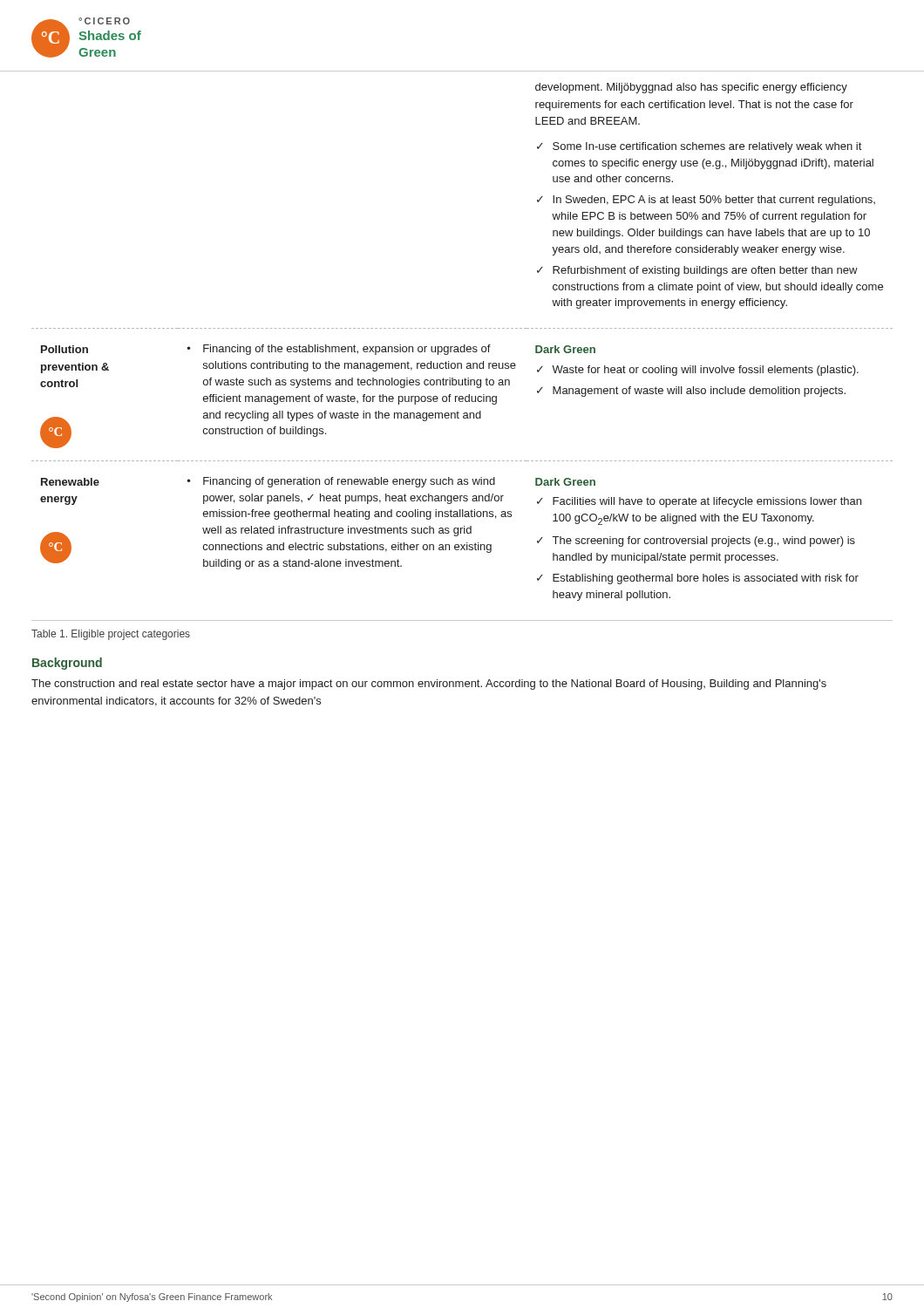This screenshot has width=924, height=1308.
Task: Select the text block starting "development. Miljöbyggnad also has"
Action: (694, 104)
